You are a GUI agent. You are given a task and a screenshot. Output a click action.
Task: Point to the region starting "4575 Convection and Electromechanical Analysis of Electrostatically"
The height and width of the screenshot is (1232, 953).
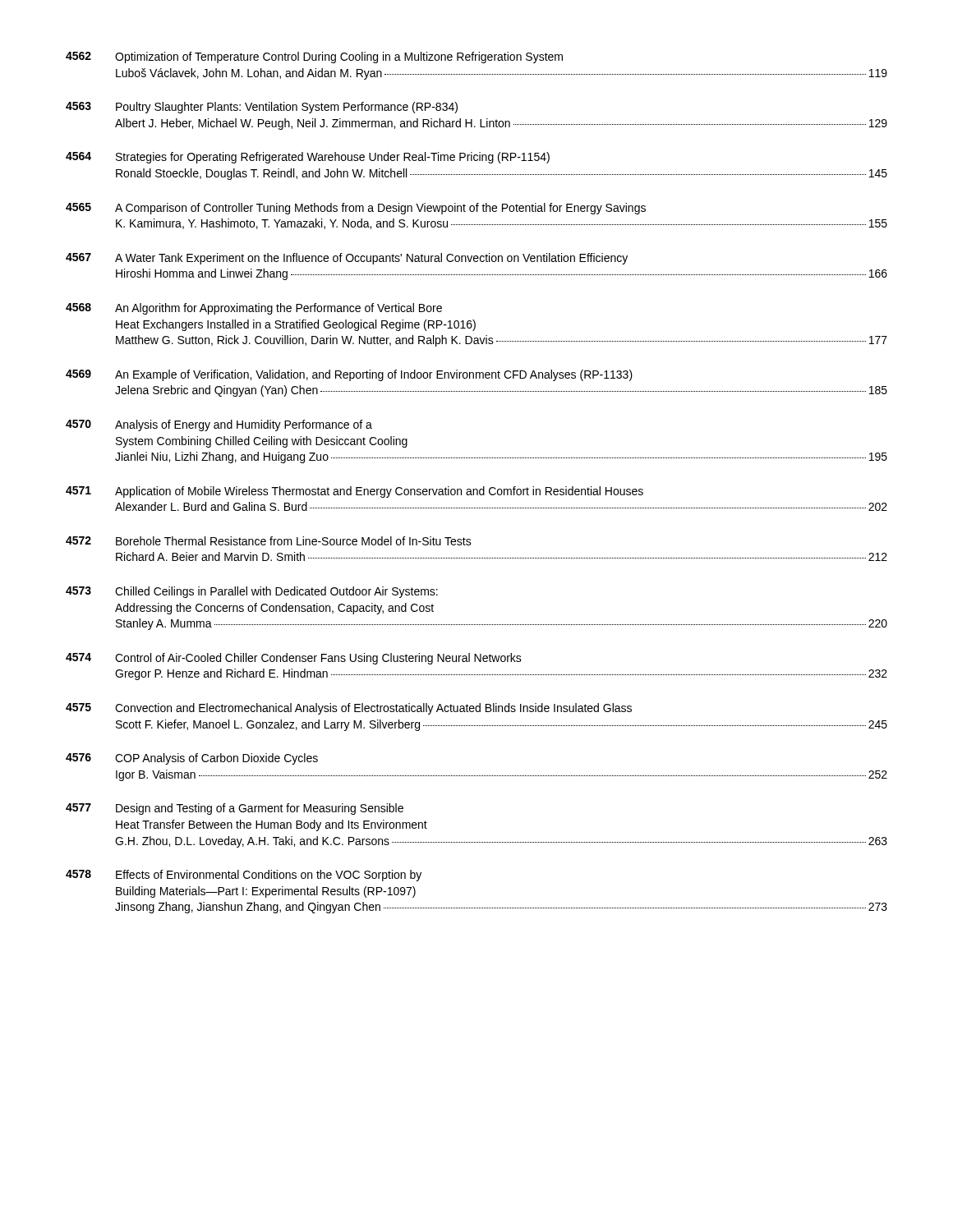(x=476, y=717)
